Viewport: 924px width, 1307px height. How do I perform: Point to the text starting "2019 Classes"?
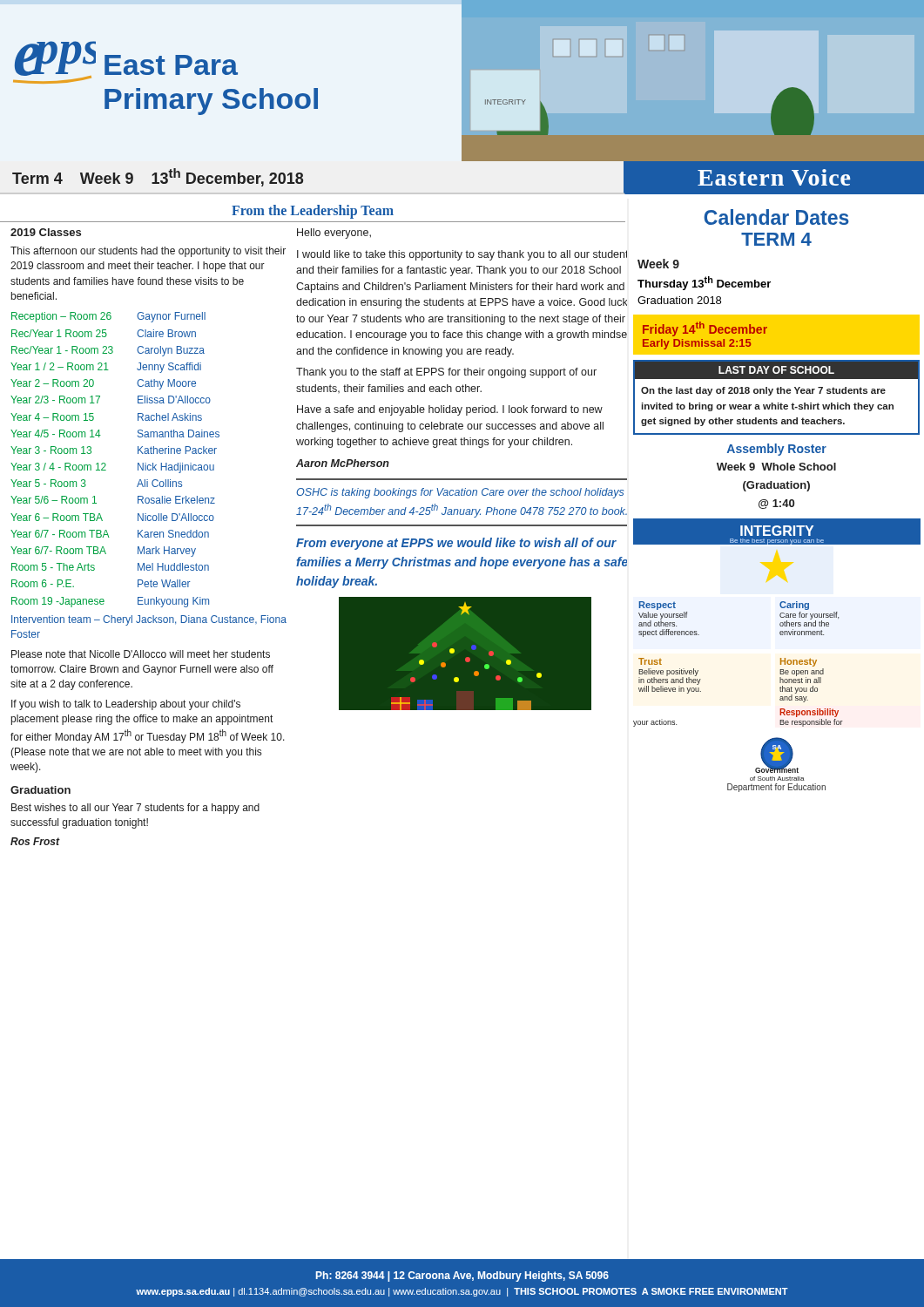46,232
